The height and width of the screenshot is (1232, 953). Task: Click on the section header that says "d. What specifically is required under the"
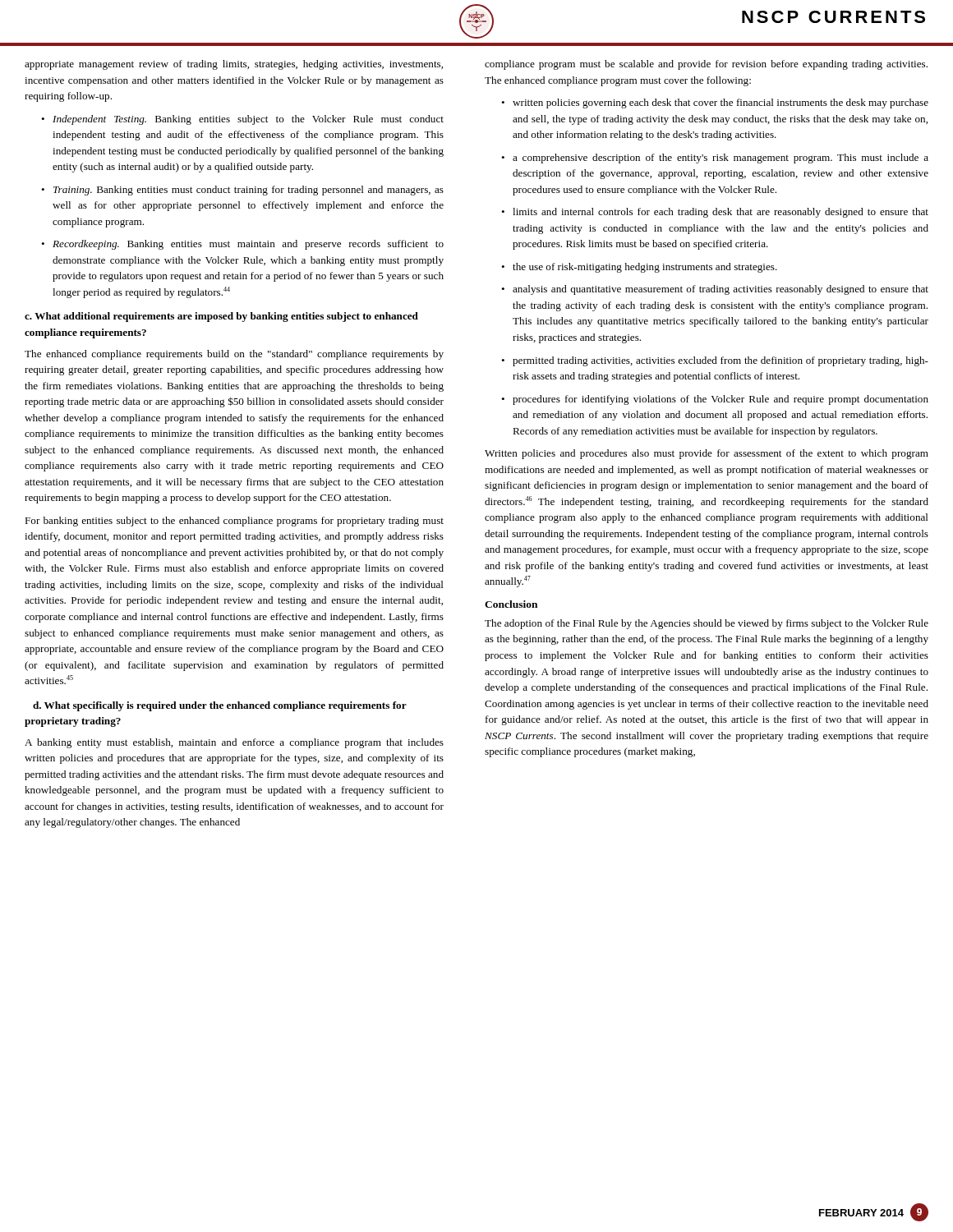pyautogui.click(x=215, y=713)
